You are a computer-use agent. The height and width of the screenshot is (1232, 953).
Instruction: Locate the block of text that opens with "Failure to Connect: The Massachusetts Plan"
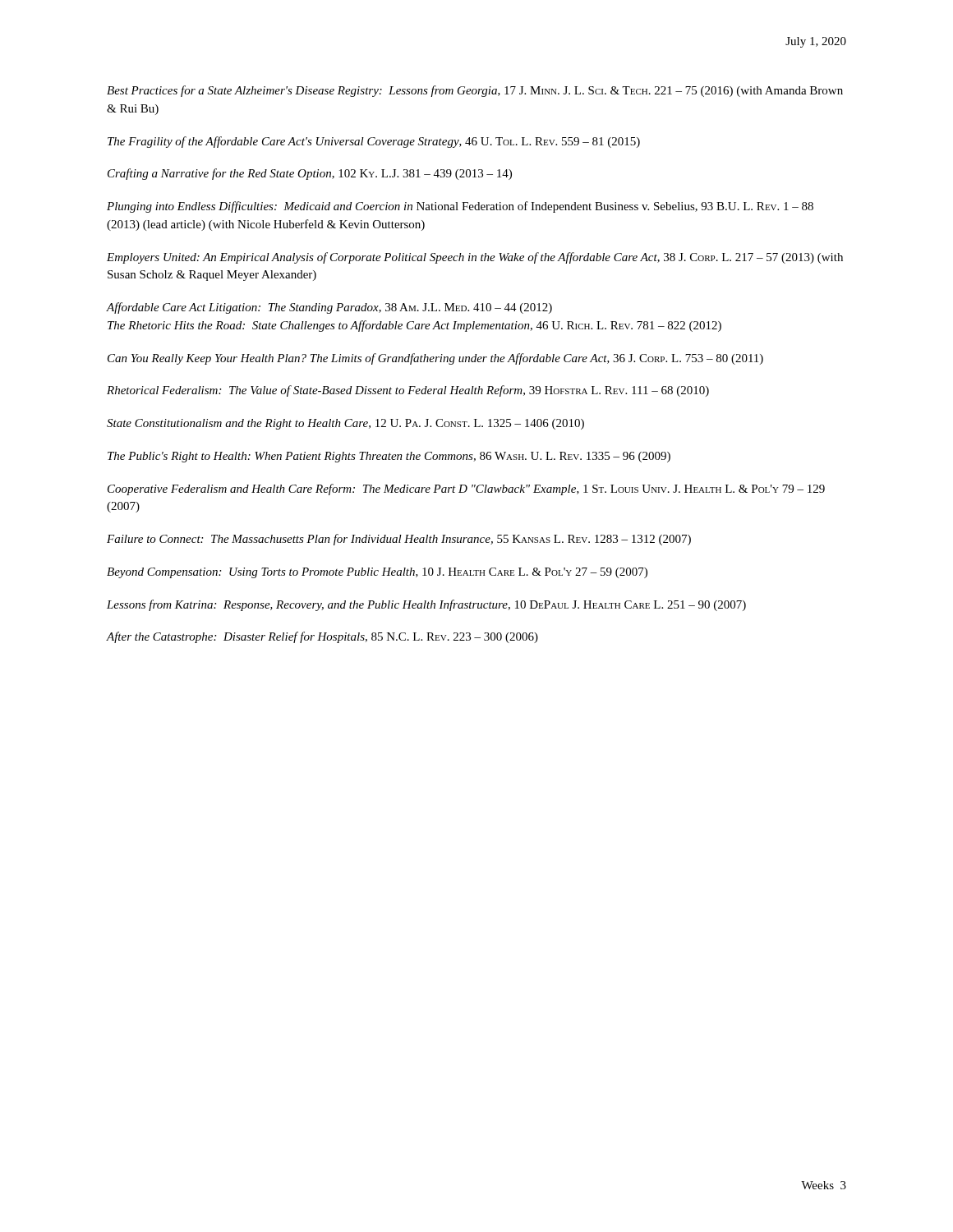(399, 539)
